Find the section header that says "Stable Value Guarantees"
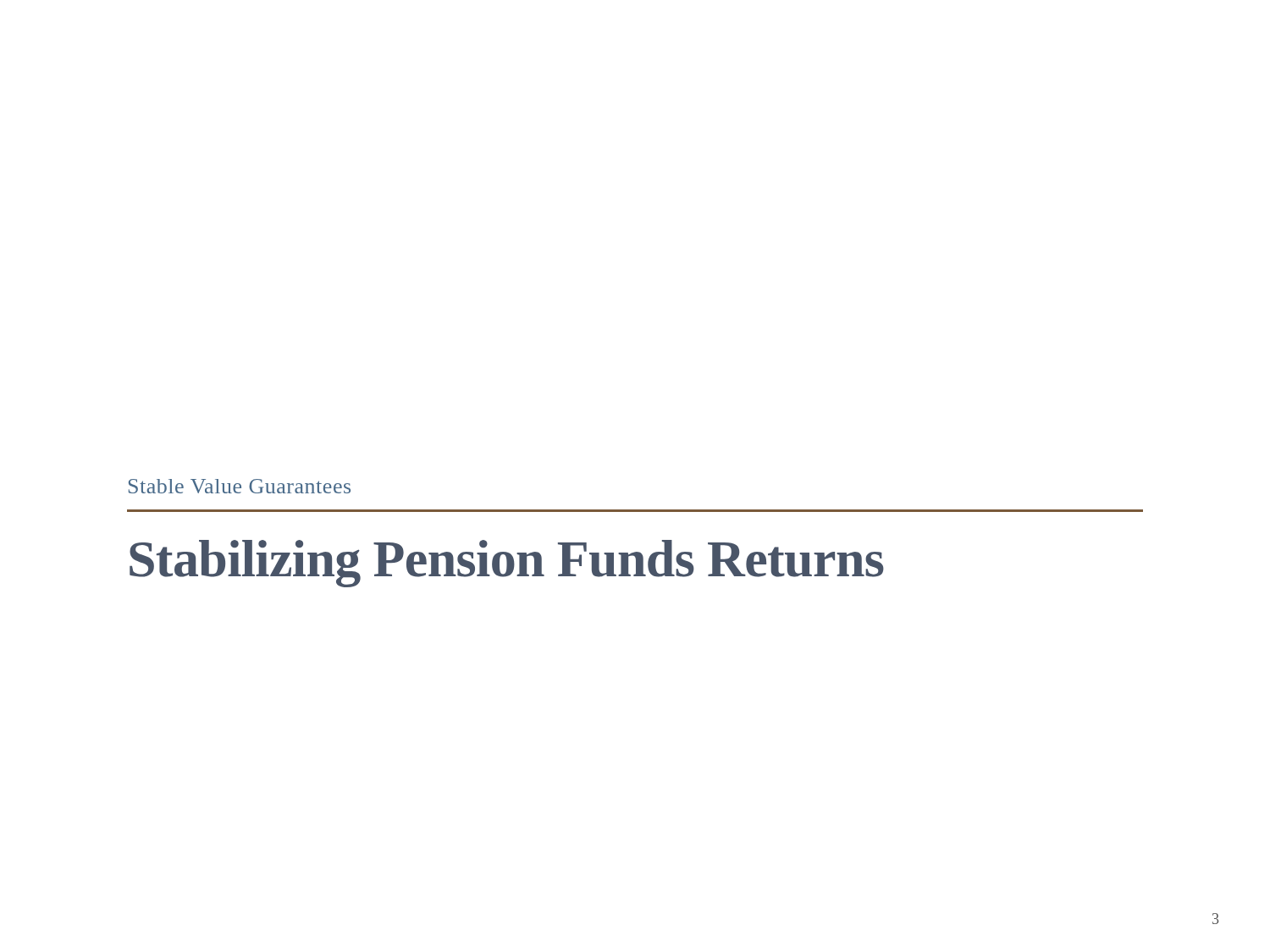 [239, 486]
